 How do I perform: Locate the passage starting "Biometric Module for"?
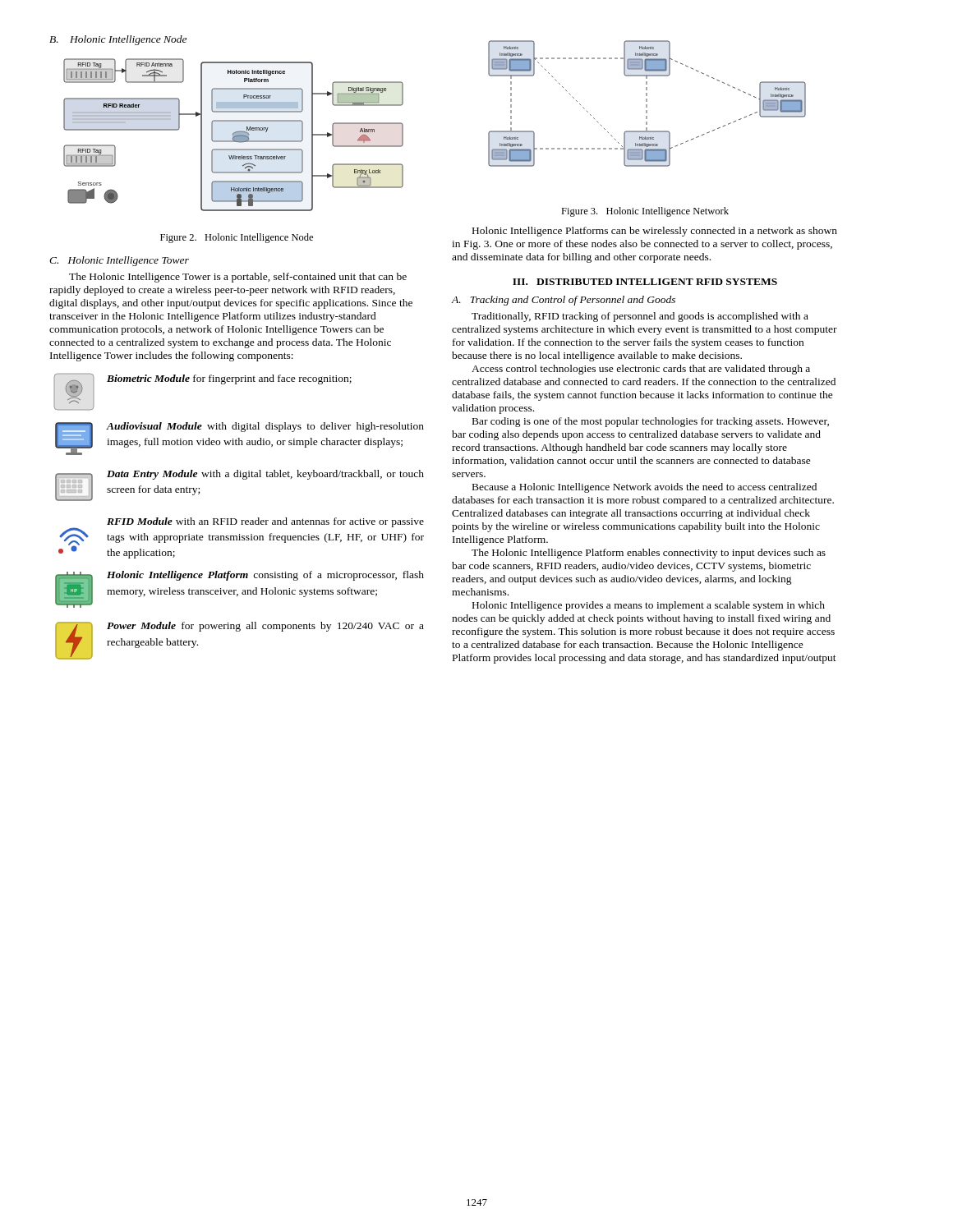click(x=237, y=391)
